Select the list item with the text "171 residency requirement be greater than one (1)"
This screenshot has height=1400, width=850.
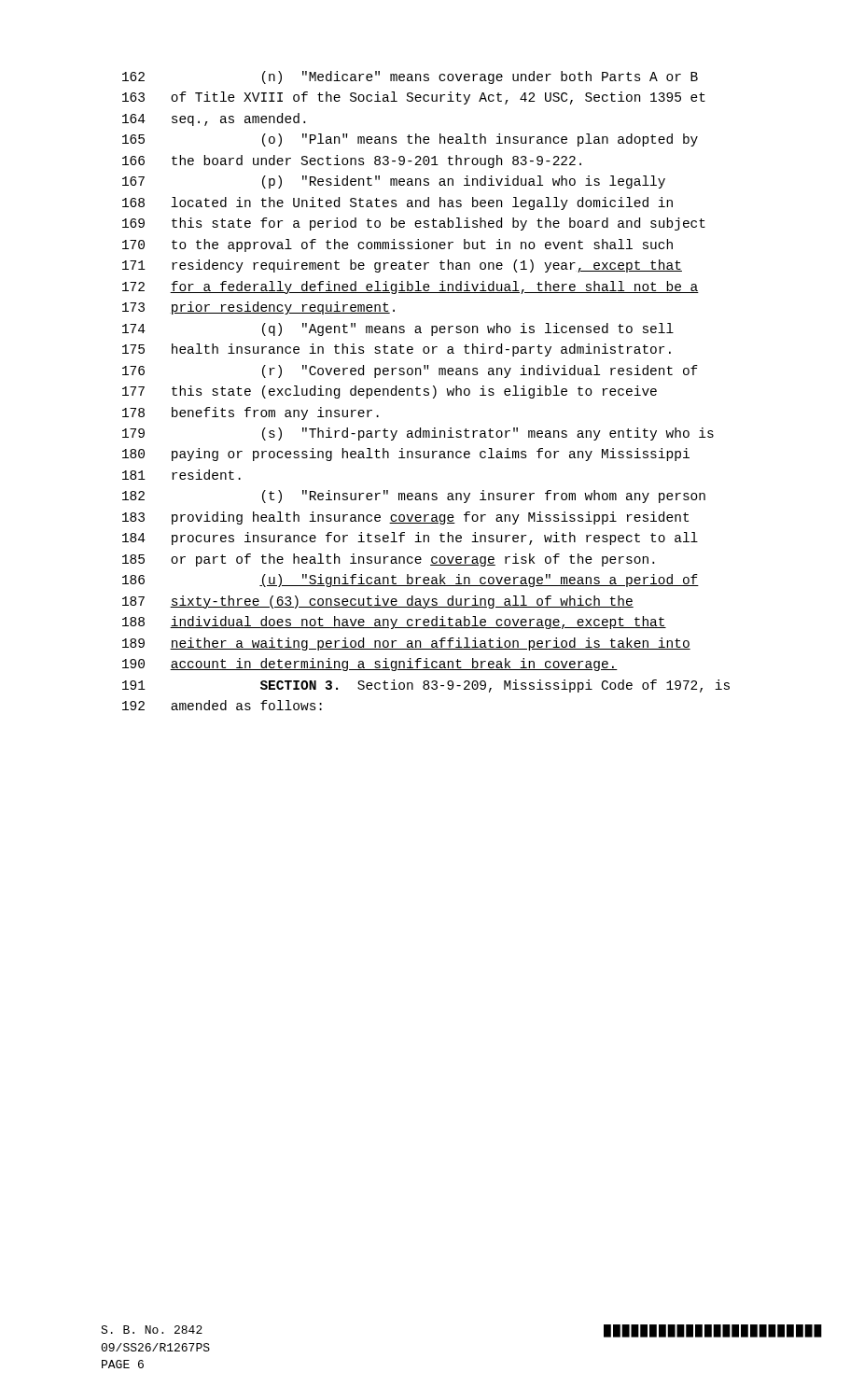[x=391, y=266]
